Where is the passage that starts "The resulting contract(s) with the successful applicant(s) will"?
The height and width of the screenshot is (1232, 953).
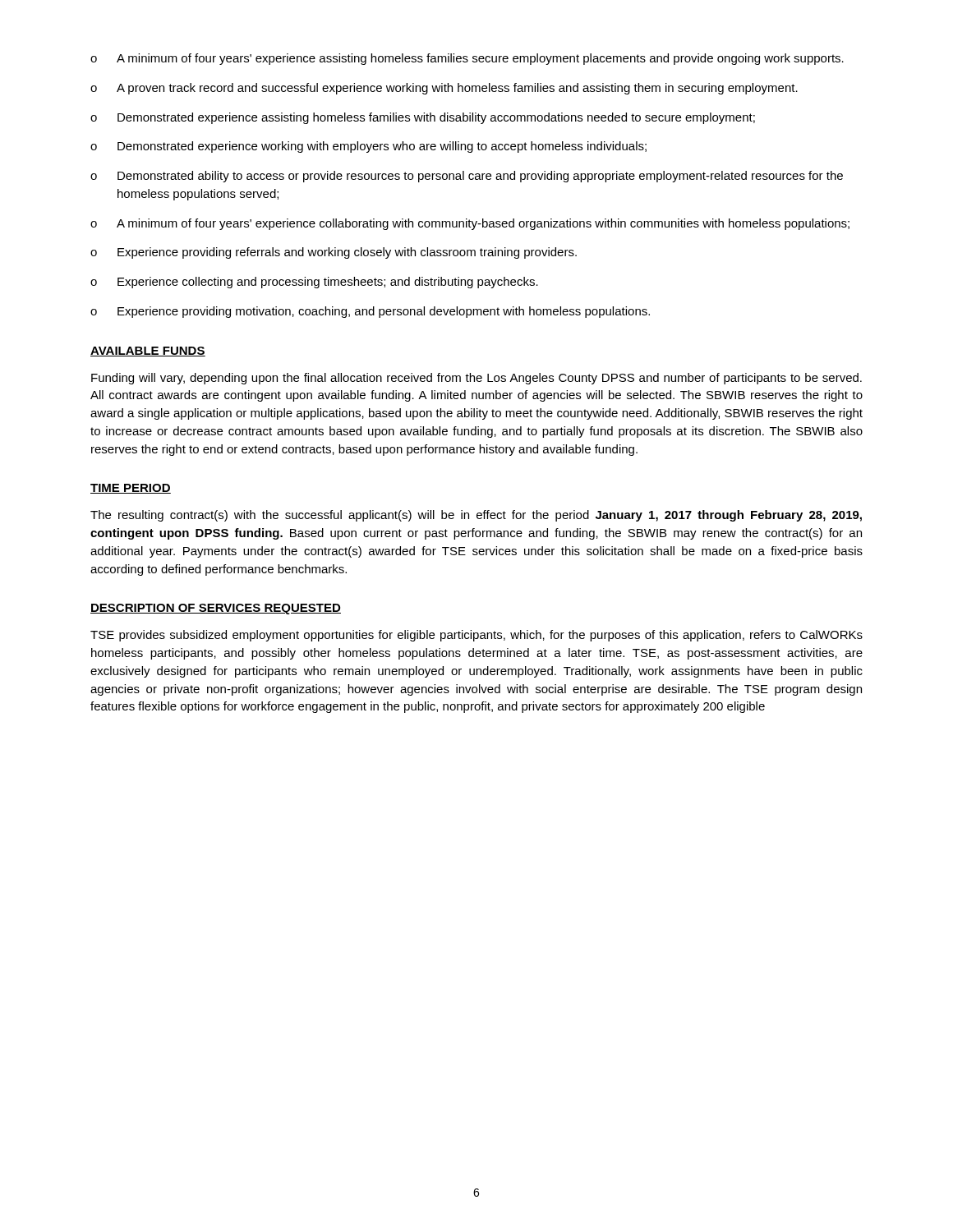[476, 542]
